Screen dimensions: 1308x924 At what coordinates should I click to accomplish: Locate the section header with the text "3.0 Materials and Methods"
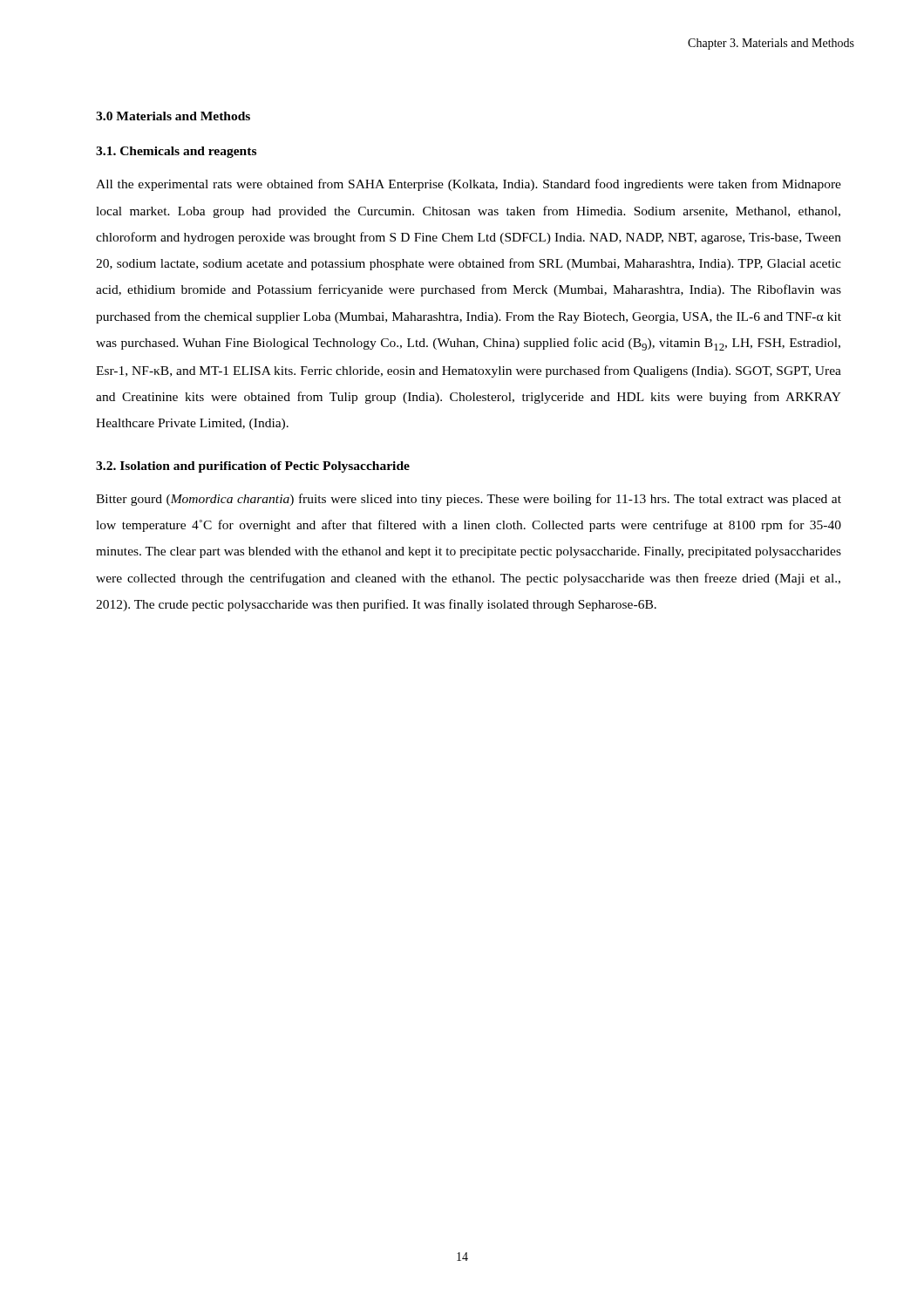click(173, 116)
